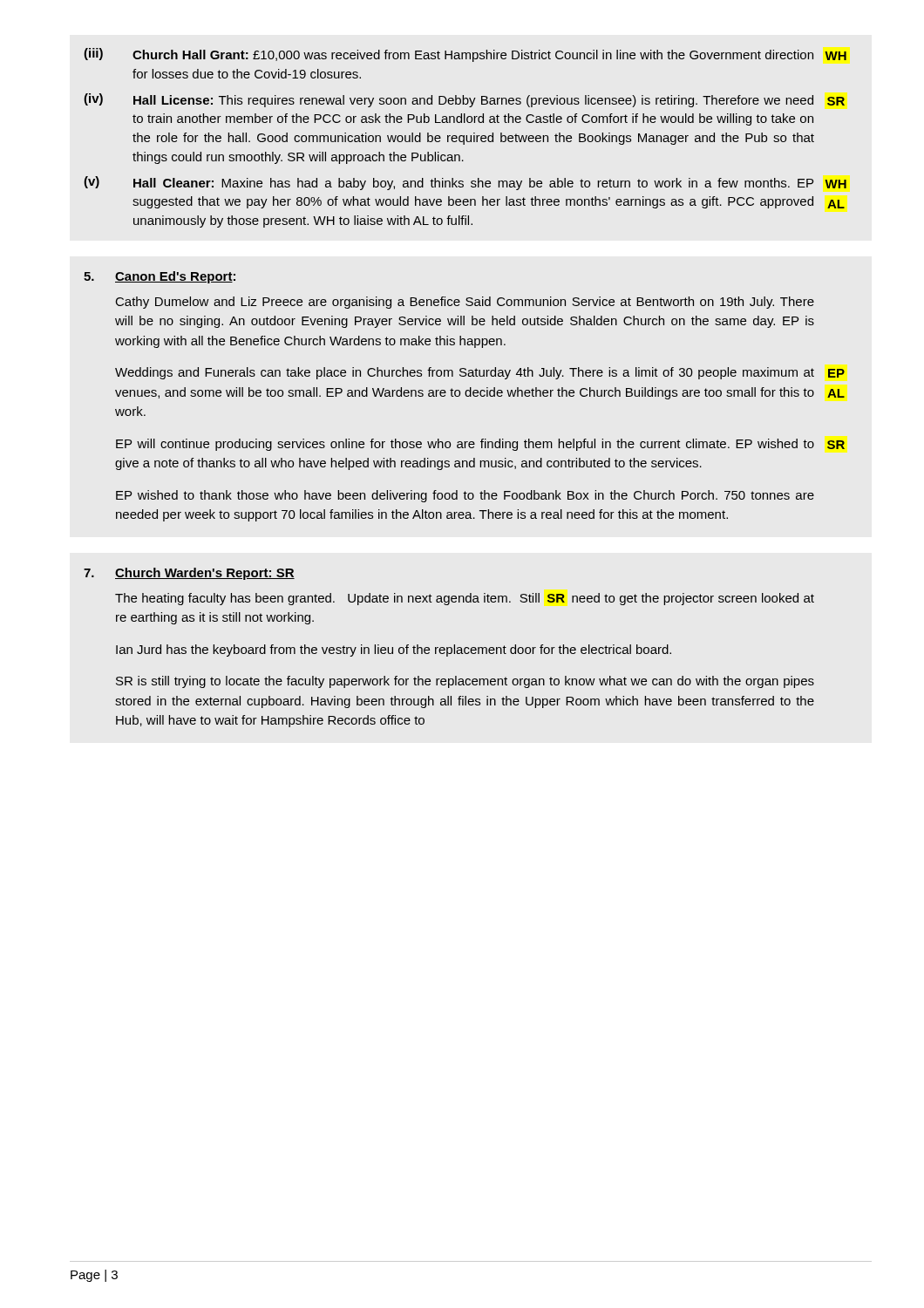Locate the passage starting "7. Church Warden's Report: SR"
924x1308 pixels.
pos(189,572)
